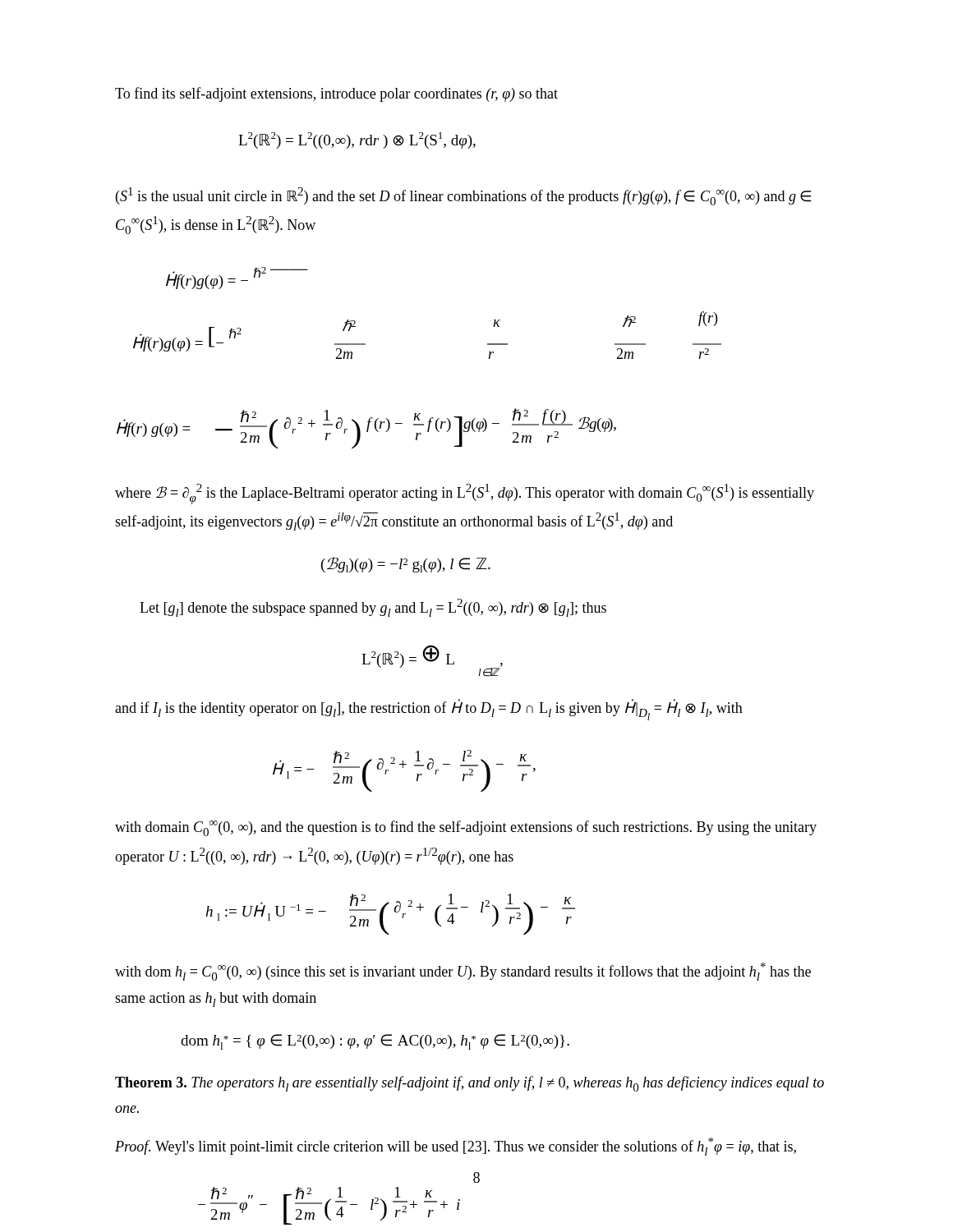
Task: Locate the block starting "h l := UḢ l U −1 ="
Action: [476, 911]
